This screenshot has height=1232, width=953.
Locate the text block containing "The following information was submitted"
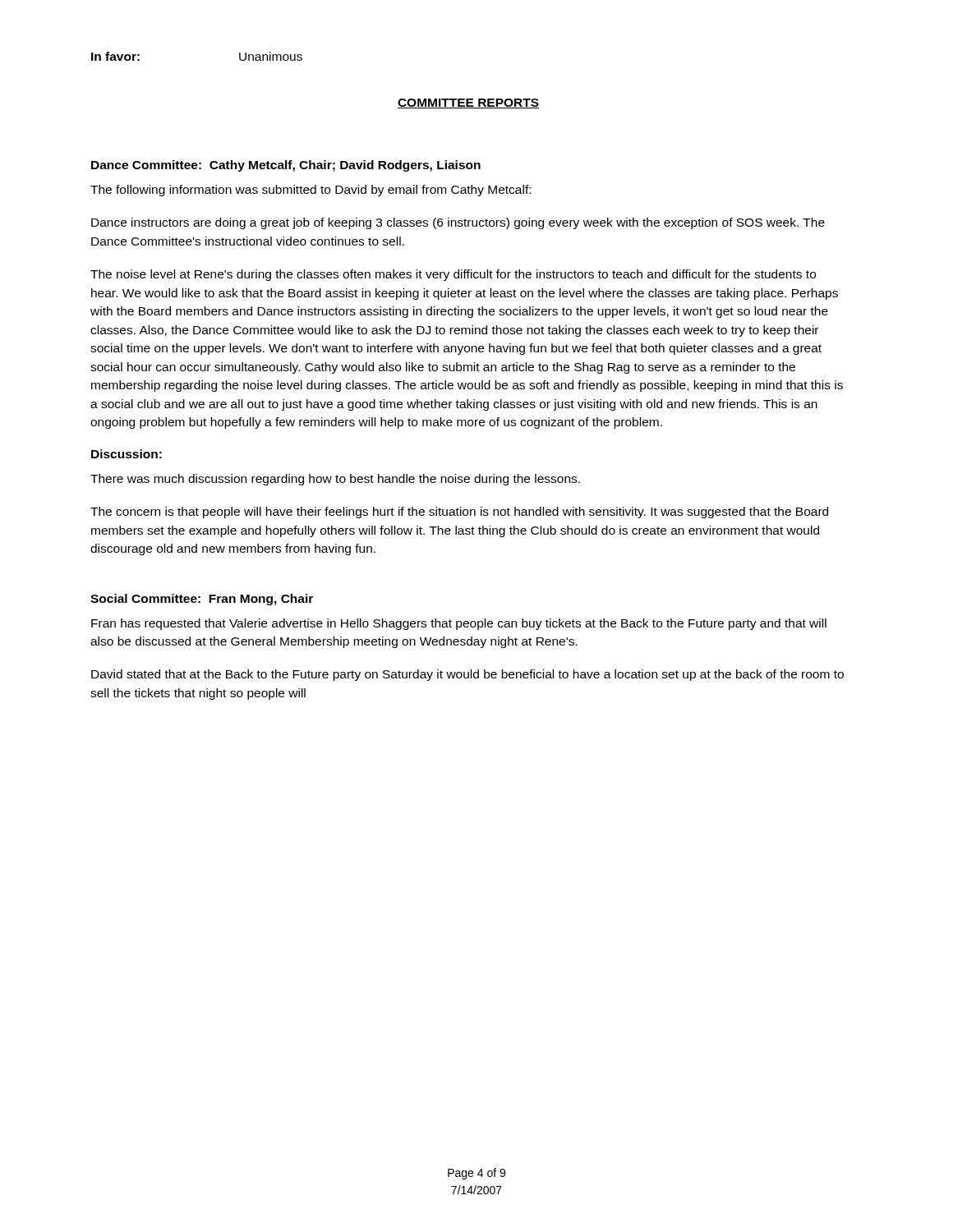pos(311,189)
